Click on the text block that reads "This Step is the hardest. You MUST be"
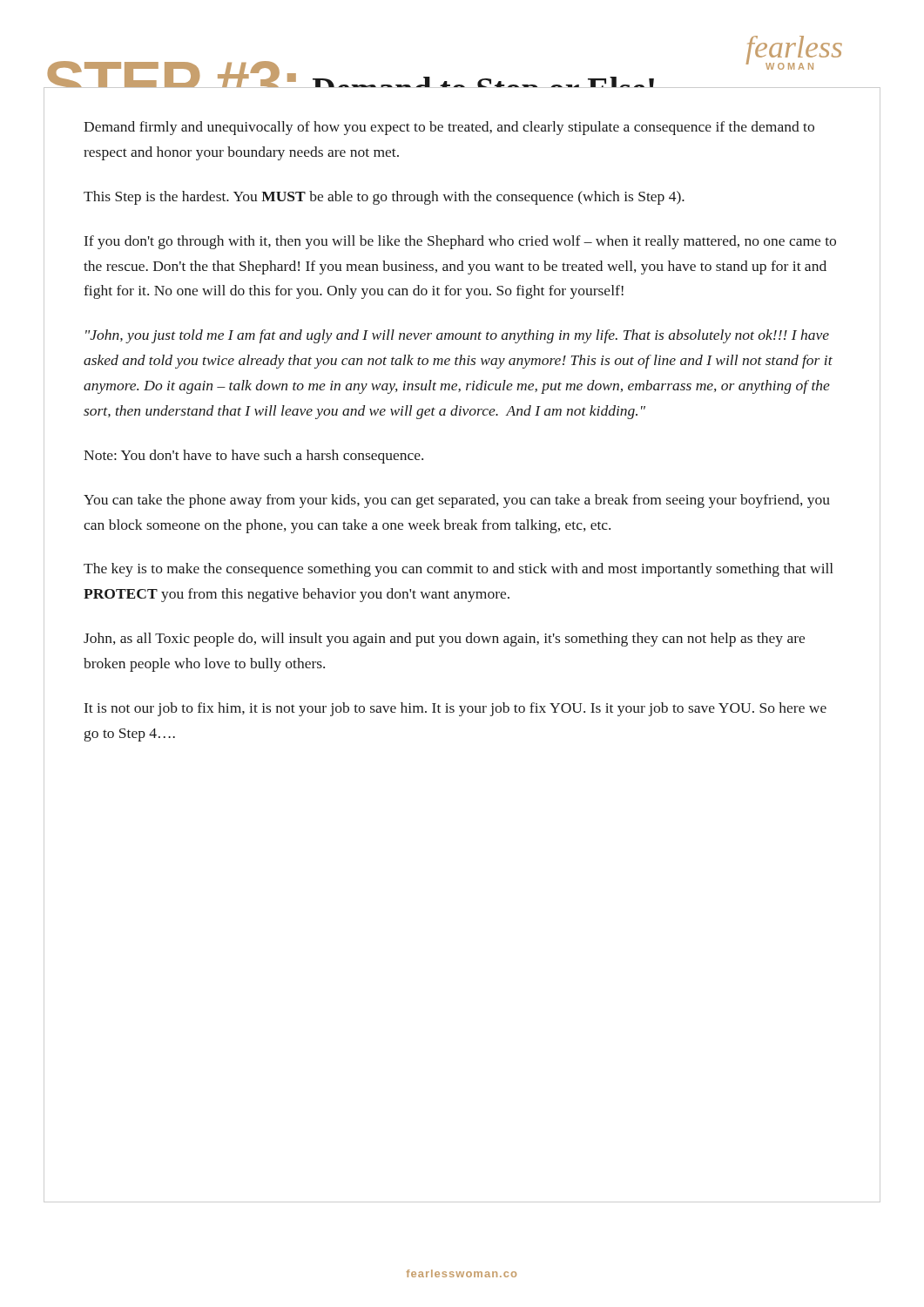This screenshot has width=924, height=1307. click(462, 196)
